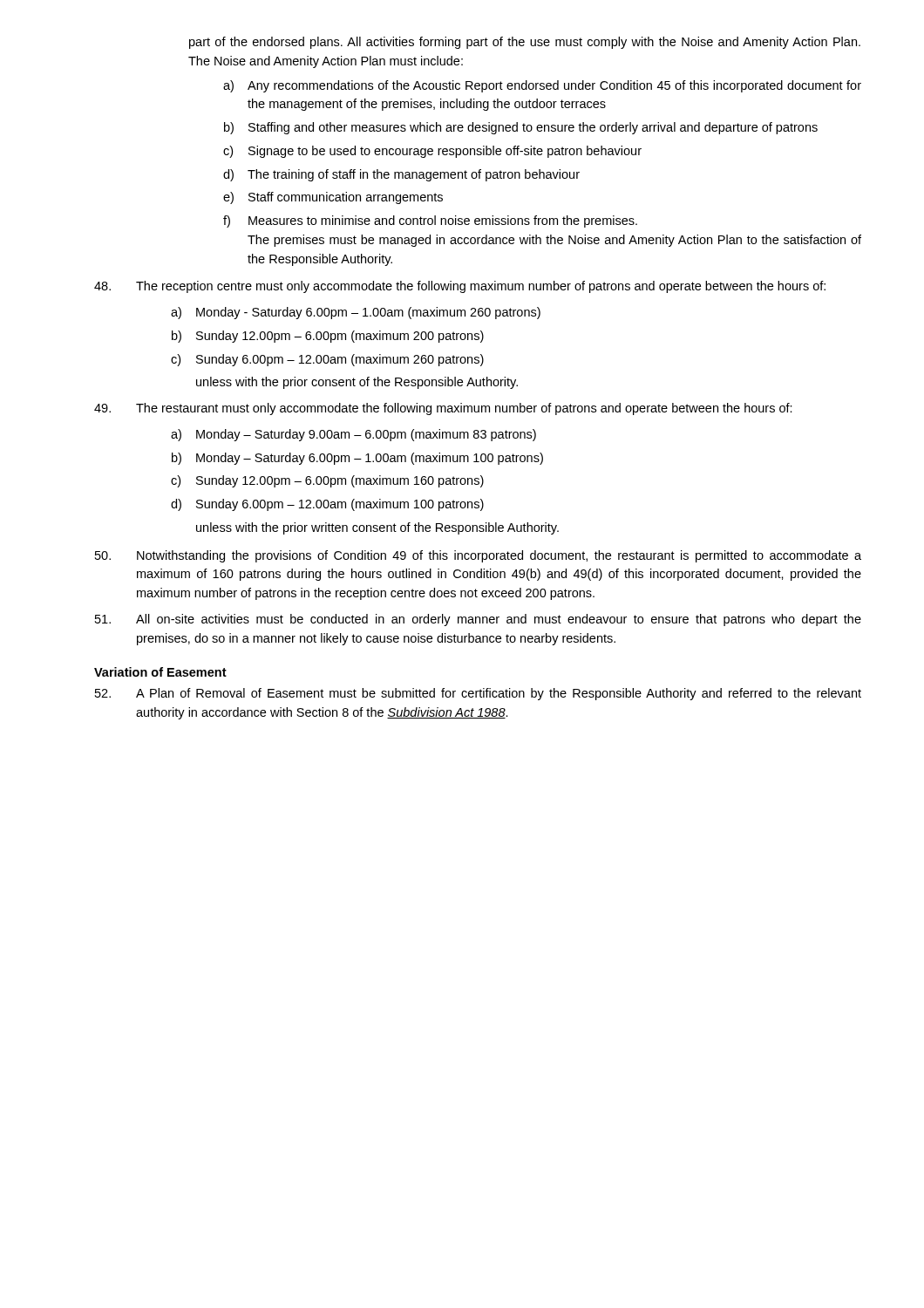924x1308 pixels.
Task: Select the region starting "All on-site activities must"
Action: tap(478, 629)
